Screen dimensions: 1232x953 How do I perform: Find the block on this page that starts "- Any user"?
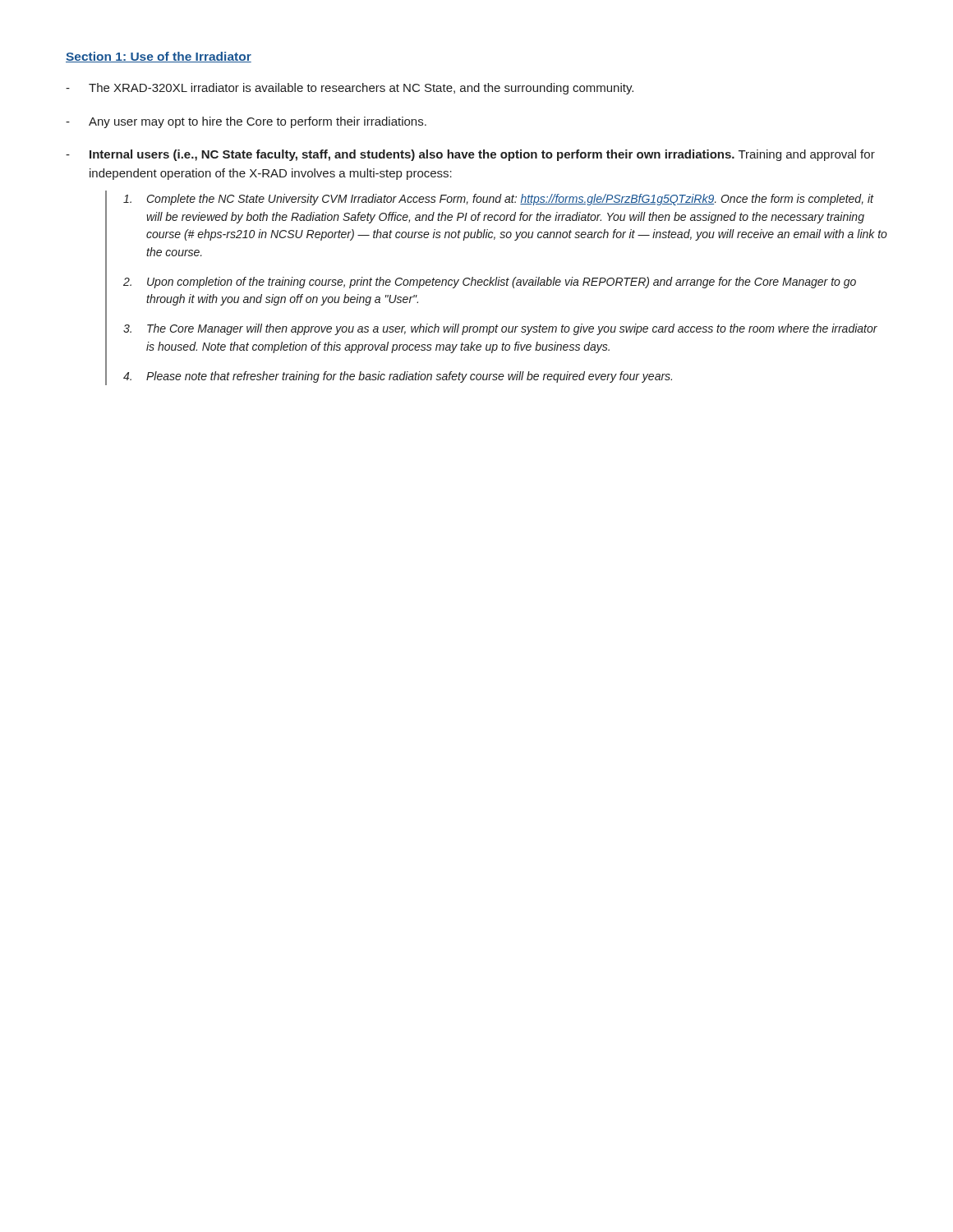(x=246, y=122)
